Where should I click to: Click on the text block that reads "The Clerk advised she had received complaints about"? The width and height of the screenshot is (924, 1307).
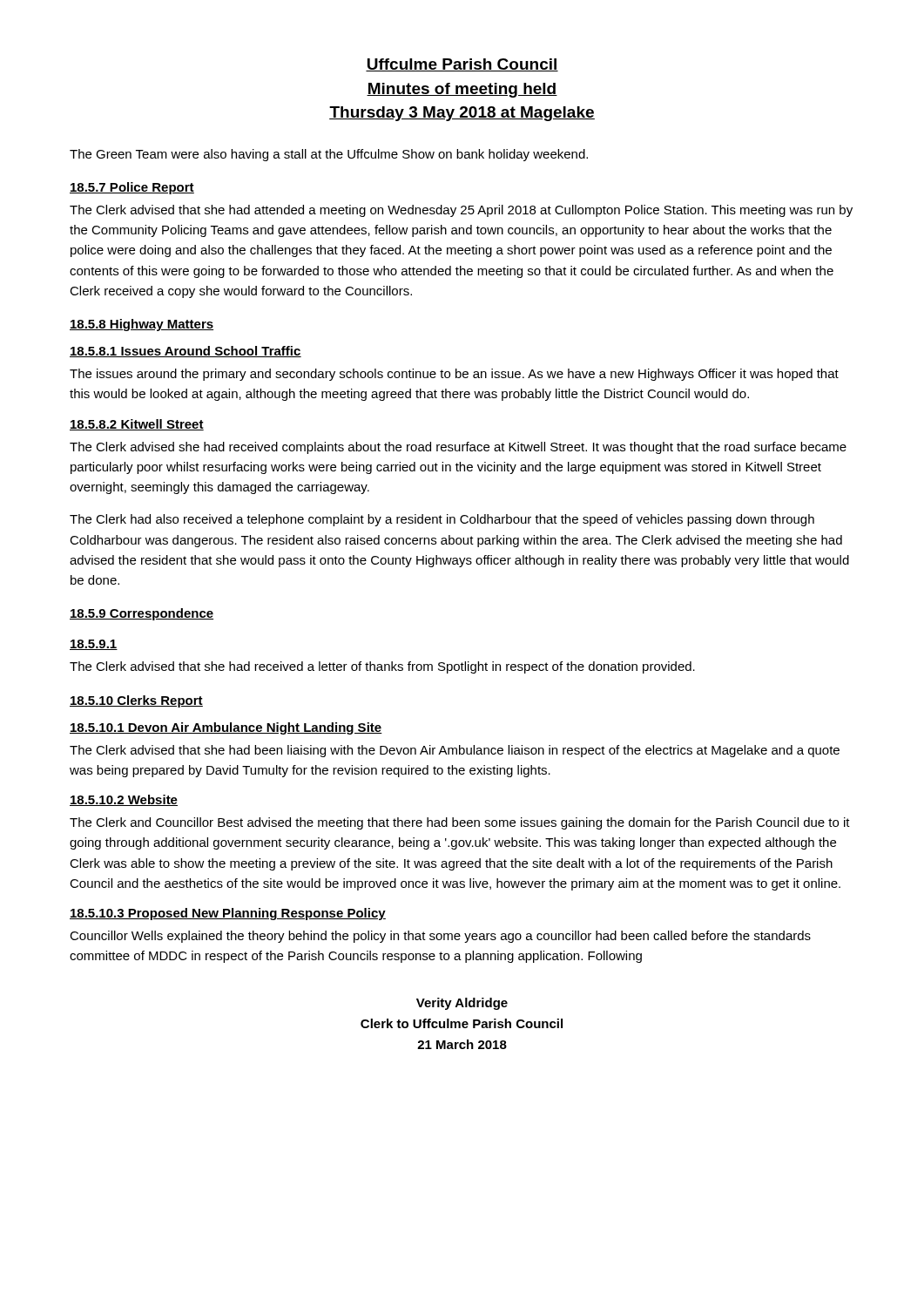(x=458, y=467)
